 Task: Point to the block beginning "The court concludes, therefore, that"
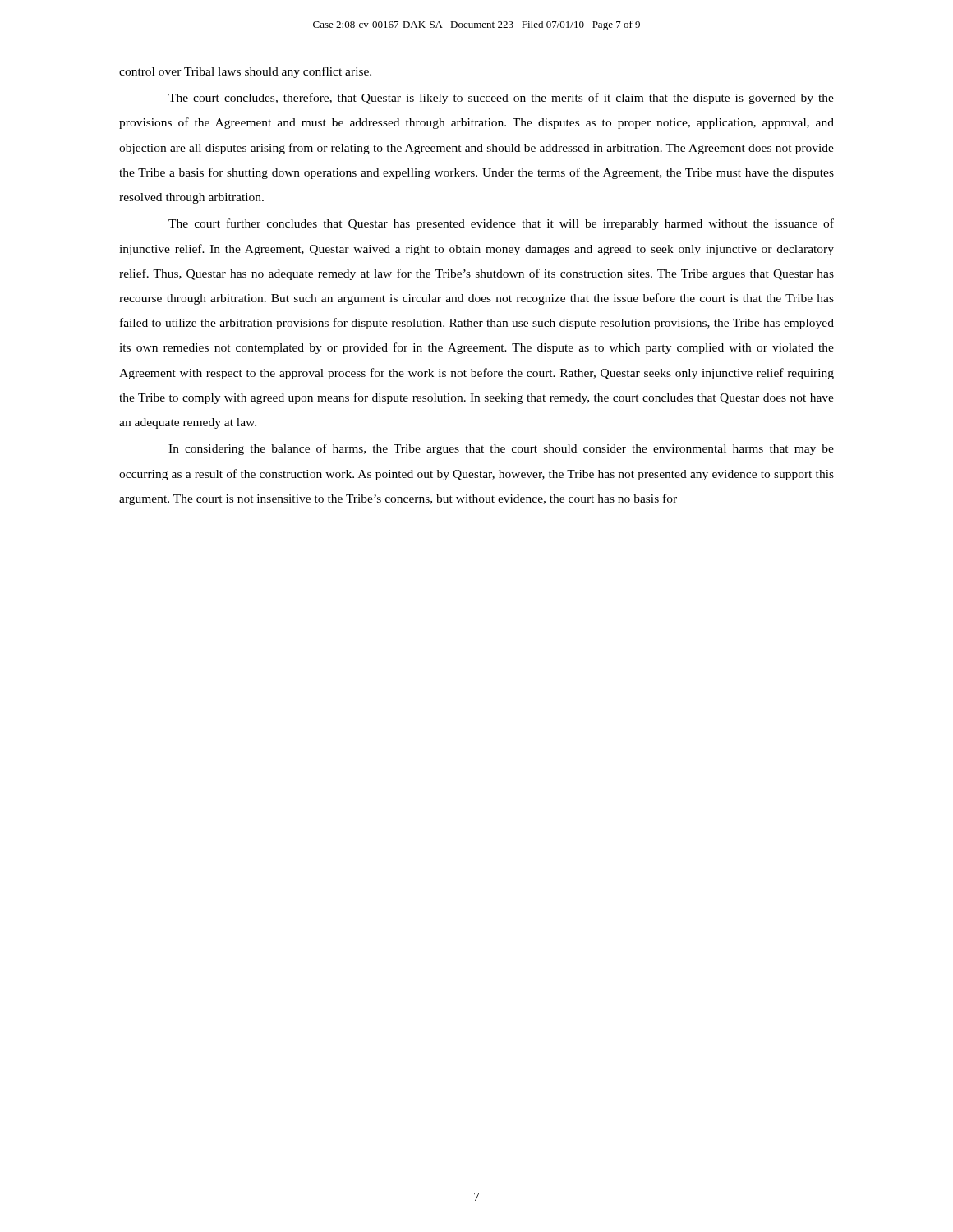[x=476, y=148]
